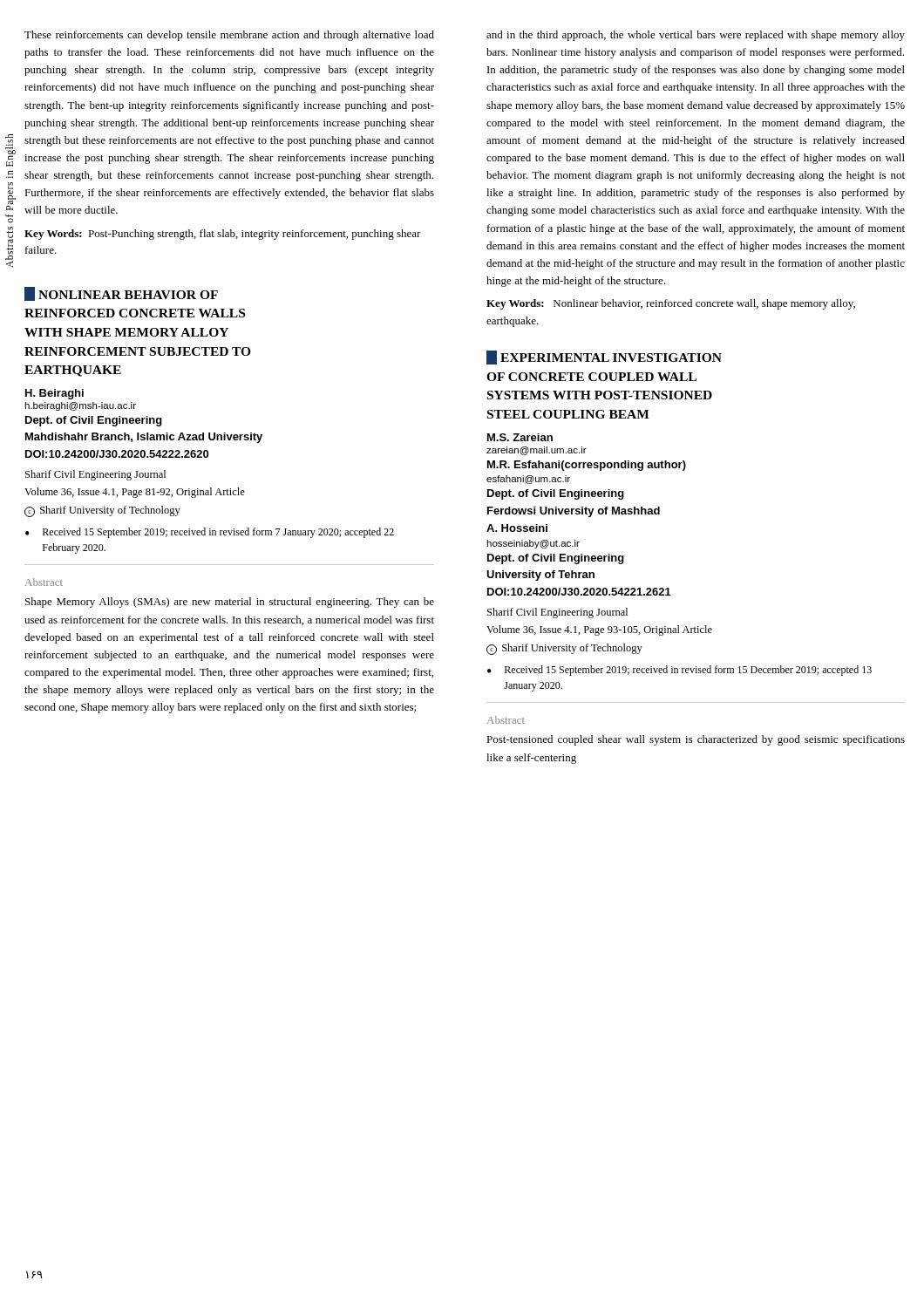
Task: Point to the block beginning "Key Words: Post-Punching"
Action: [x=222, y=241]
